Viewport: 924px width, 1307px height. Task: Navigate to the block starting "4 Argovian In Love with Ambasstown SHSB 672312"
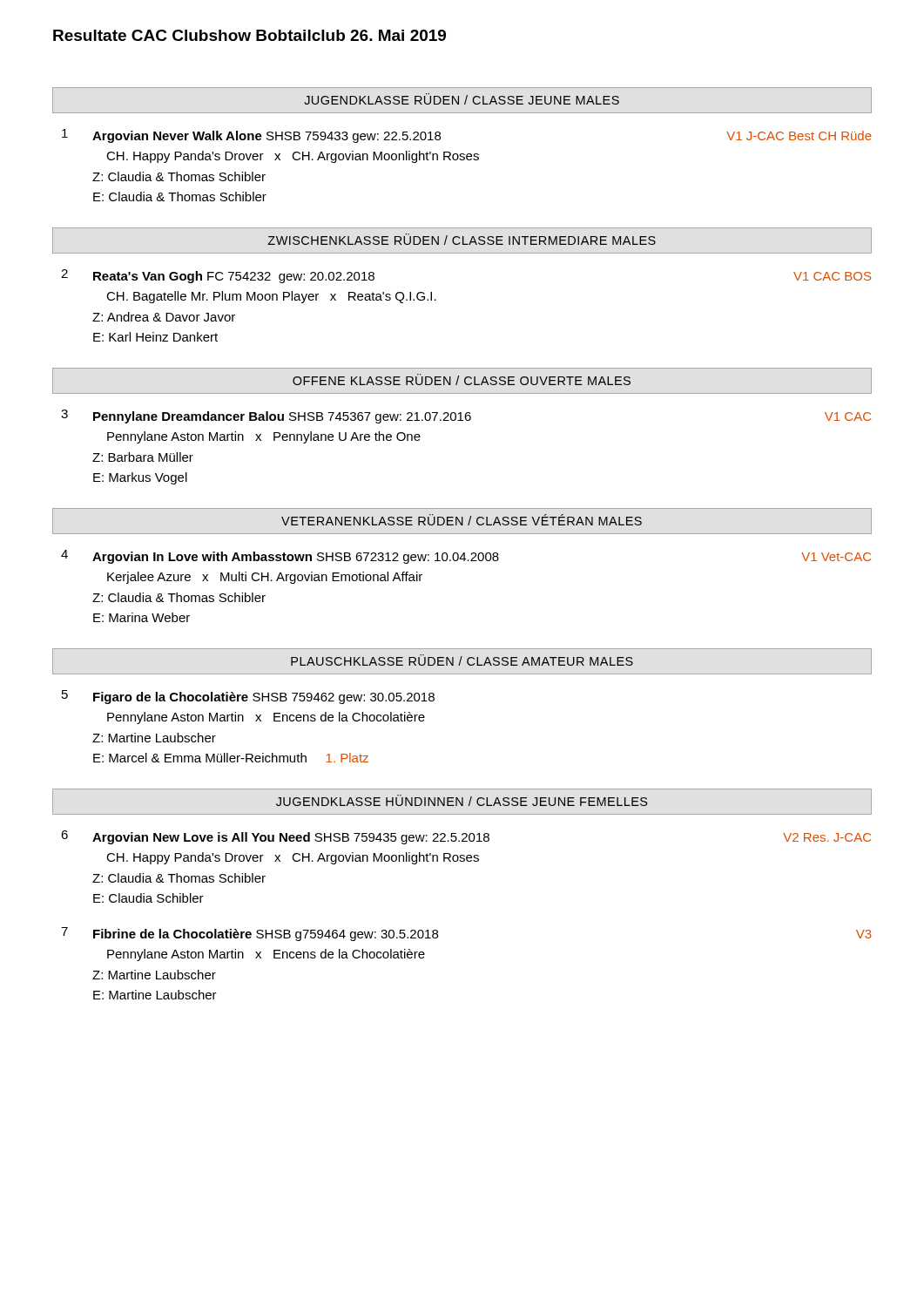coord(466,557)
